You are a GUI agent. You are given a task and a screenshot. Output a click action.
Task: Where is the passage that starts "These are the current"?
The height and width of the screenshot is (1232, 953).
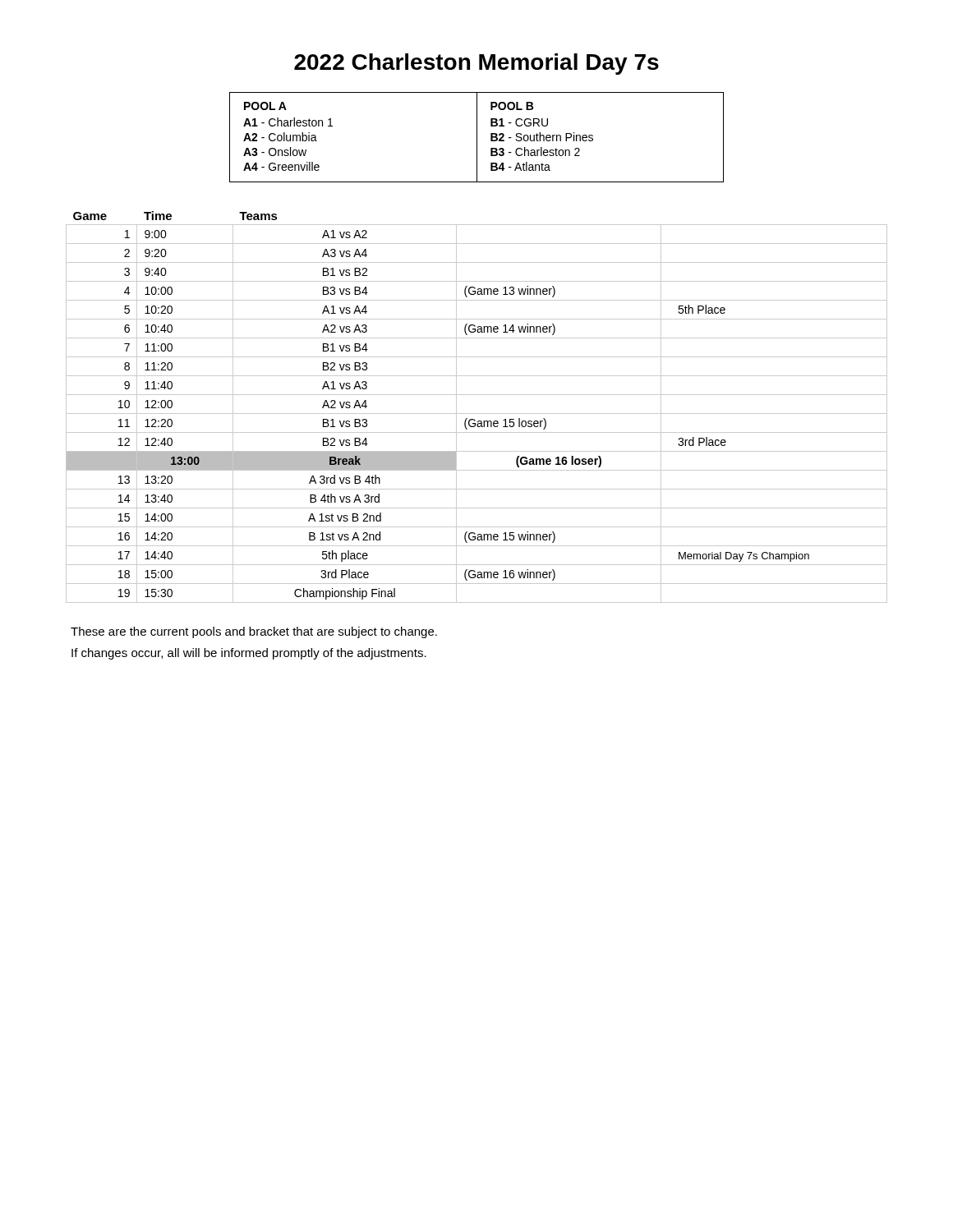point(254,642)
